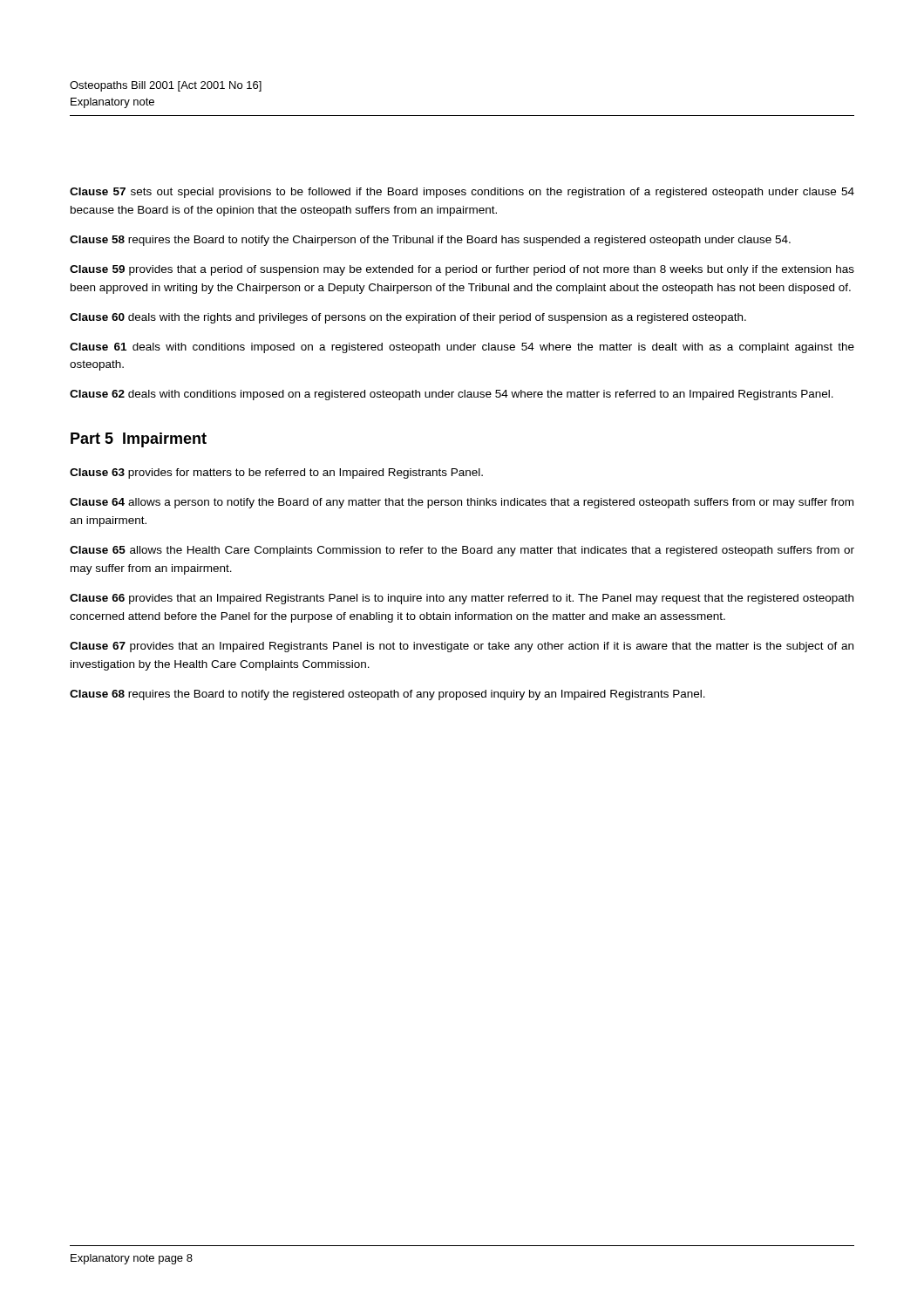Find the text block that says "Clause 65 allows"
The image size is (924, 1308).
click(462, 559)
